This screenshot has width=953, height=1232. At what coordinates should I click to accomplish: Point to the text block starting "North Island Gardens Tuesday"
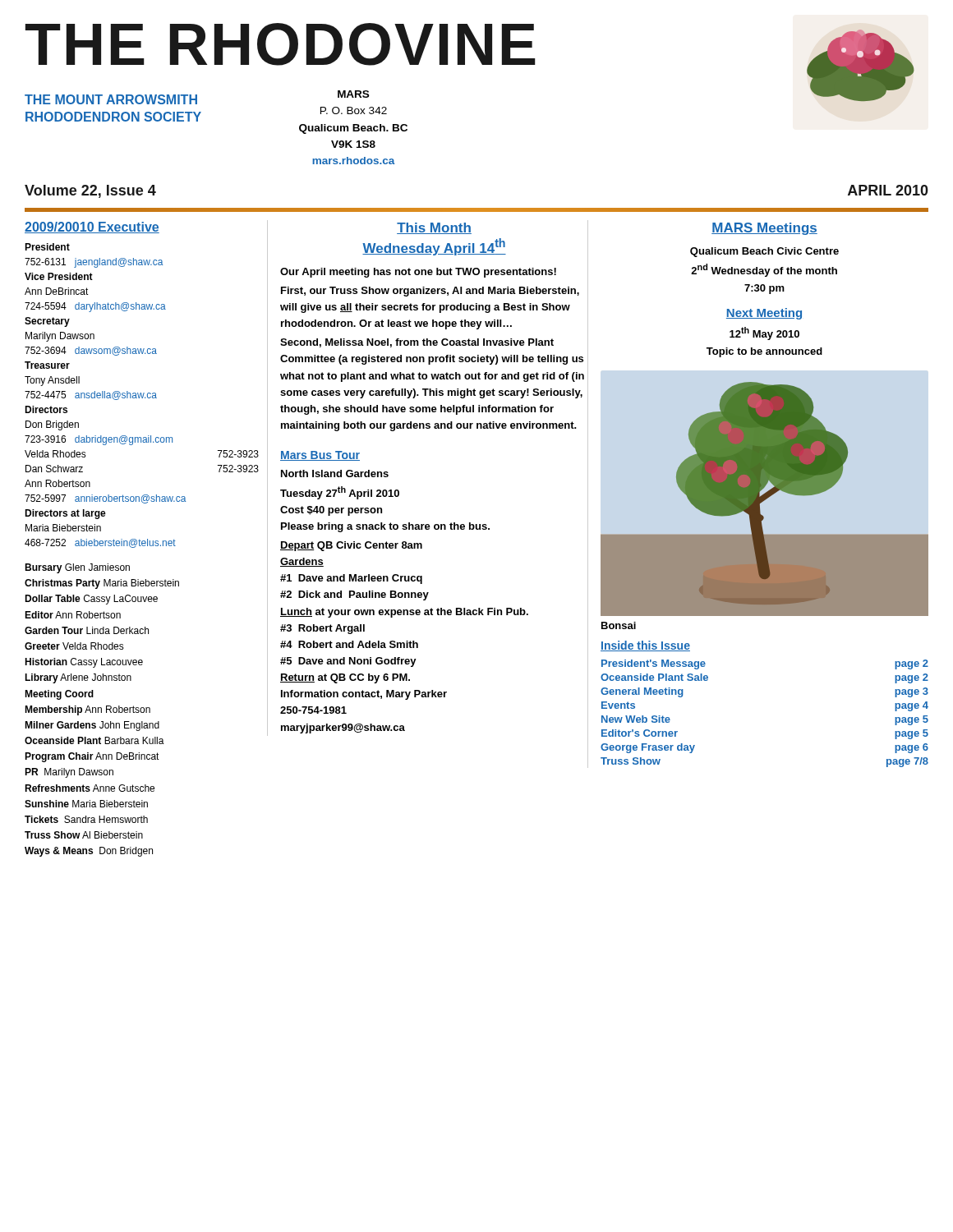click(x=434, y=601)
